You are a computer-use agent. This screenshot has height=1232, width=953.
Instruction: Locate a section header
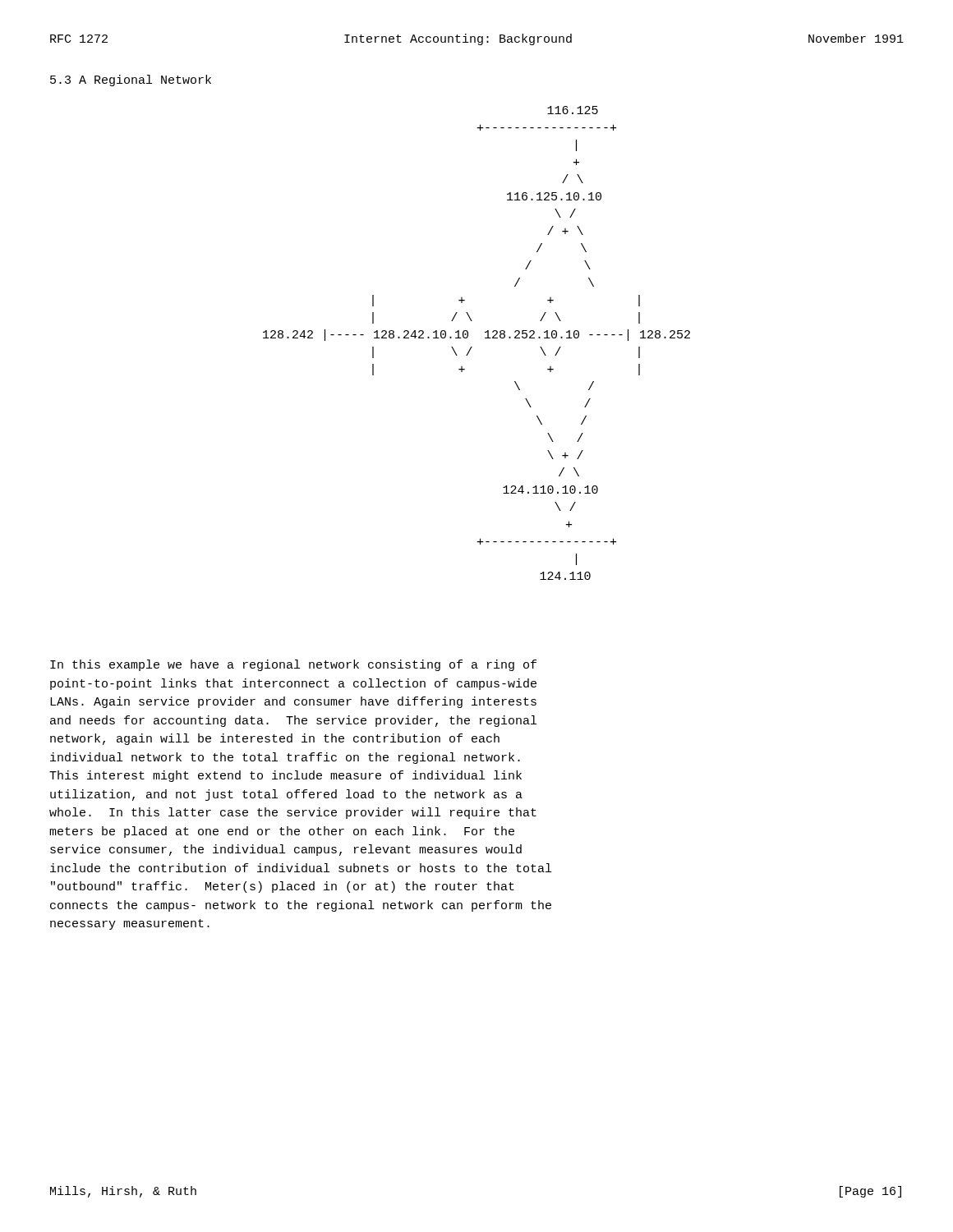[x=131, y=81]
